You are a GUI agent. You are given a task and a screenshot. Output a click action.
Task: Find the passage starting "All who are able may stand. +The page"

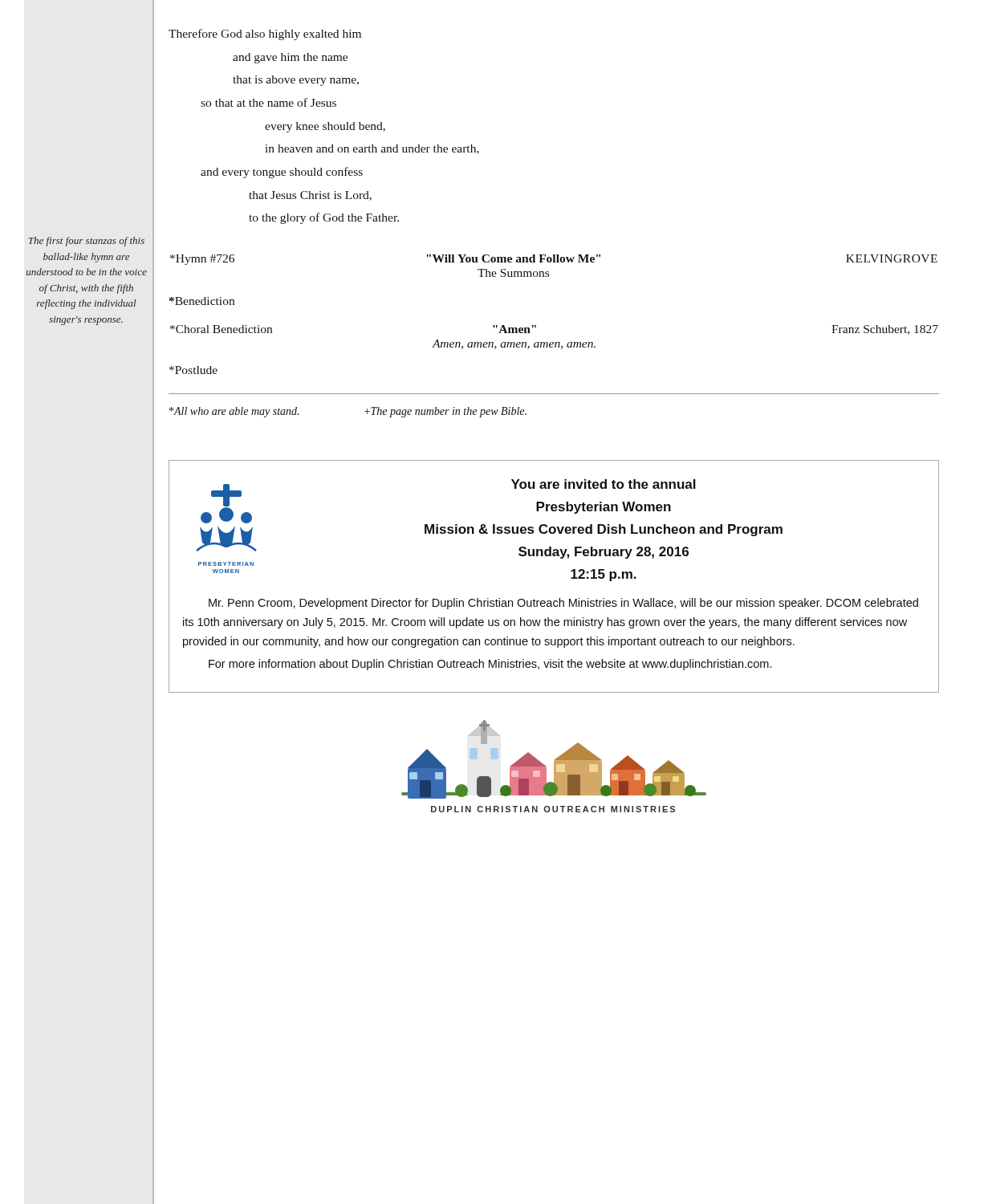[231, 411]
